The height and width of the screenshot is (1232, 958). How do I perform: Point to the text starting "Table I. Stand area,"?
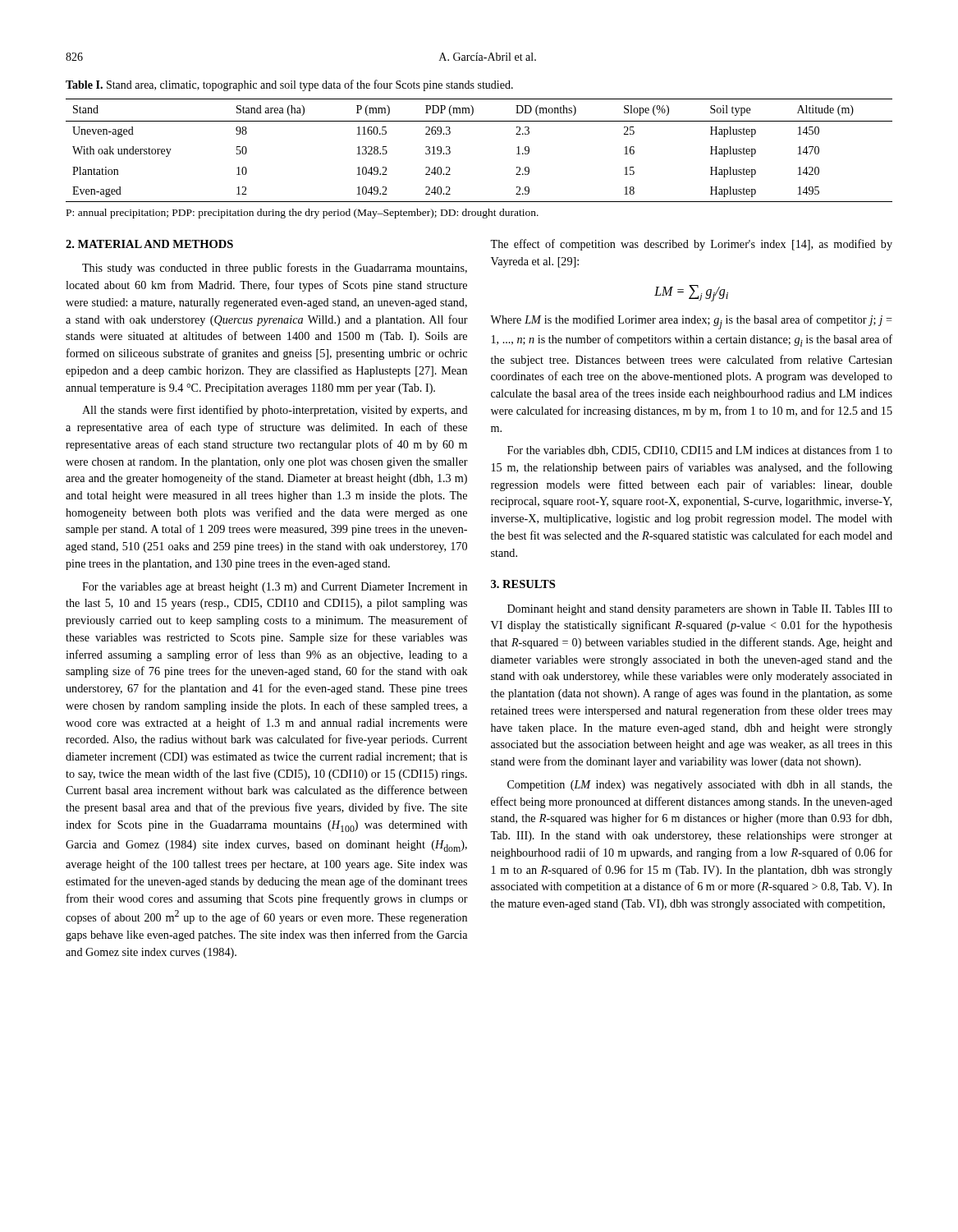[290, 85]
